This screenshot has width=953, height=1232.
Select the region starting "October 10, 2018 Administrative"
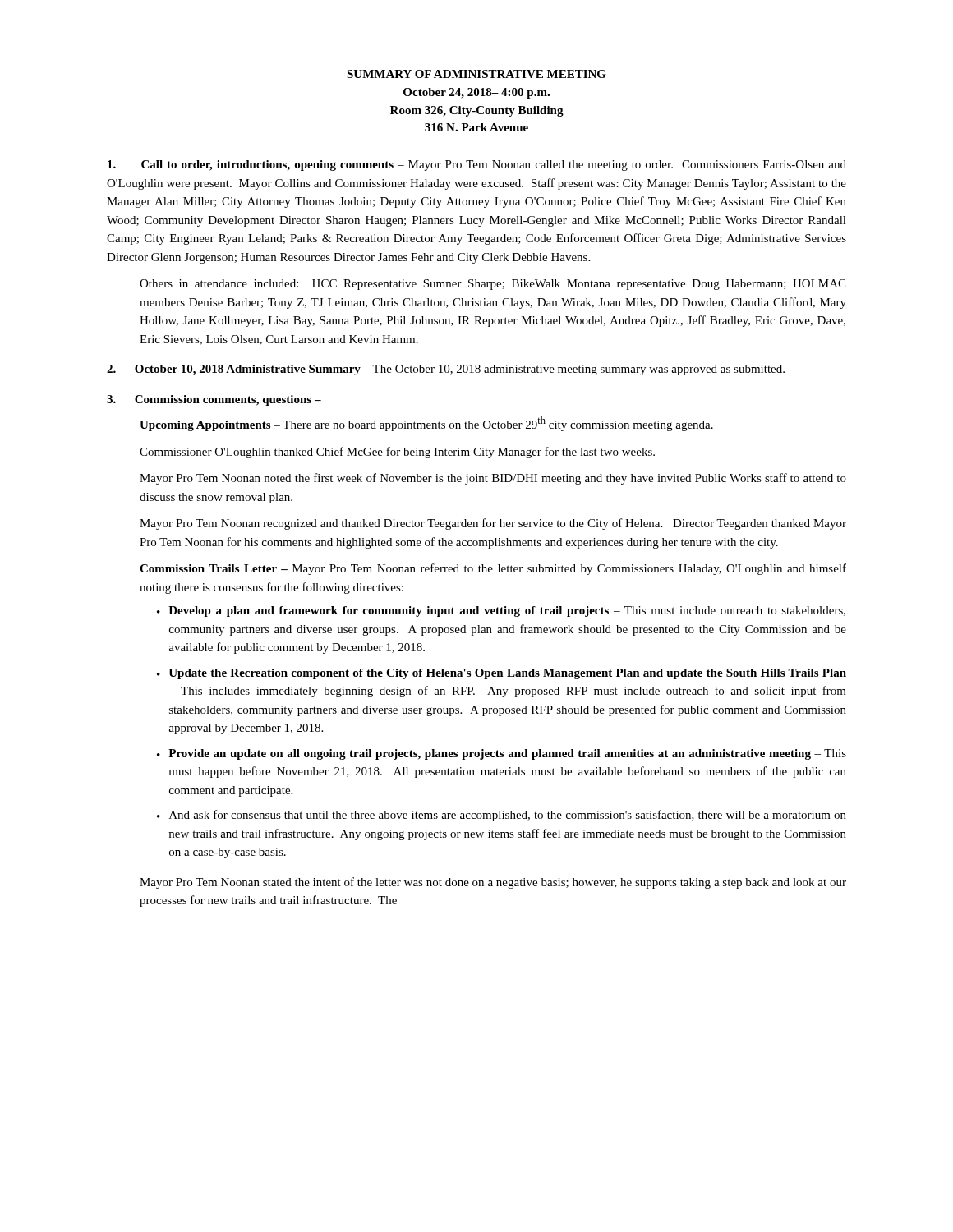[476, 369]
